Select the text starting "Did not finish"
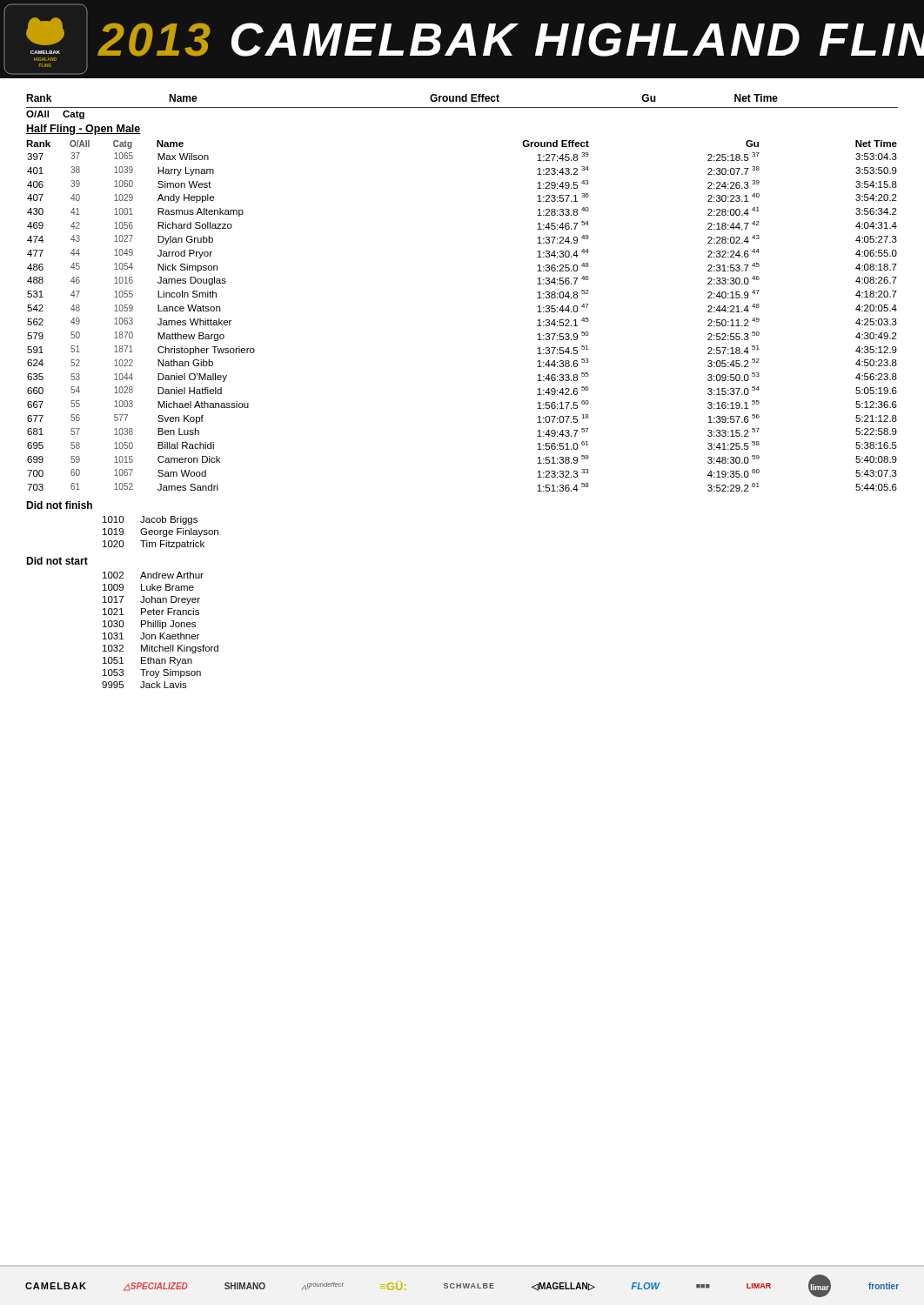924x1305 pixels. click(59, 505)
